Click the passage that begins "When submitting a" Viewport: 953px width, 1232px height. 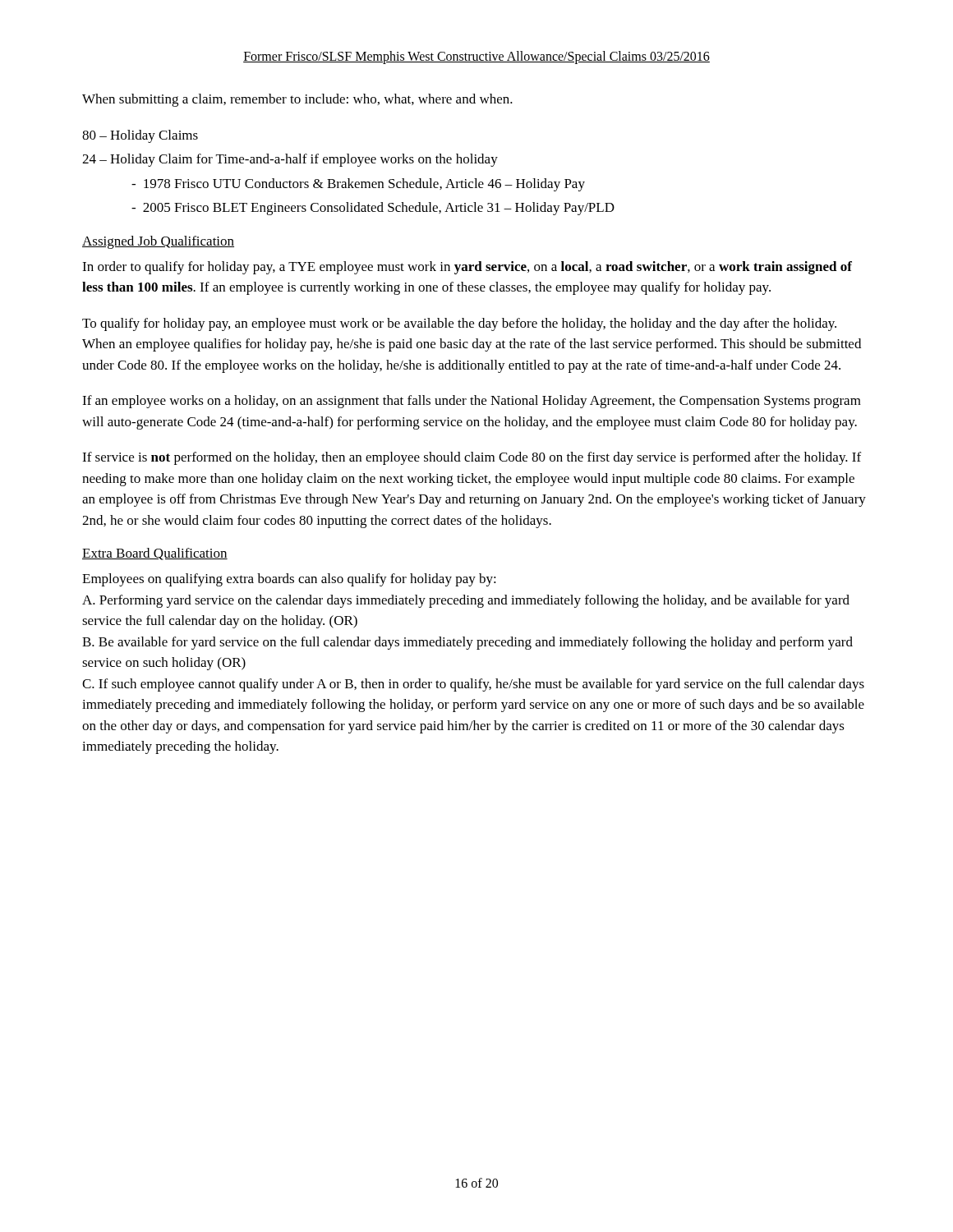point(298,99)
